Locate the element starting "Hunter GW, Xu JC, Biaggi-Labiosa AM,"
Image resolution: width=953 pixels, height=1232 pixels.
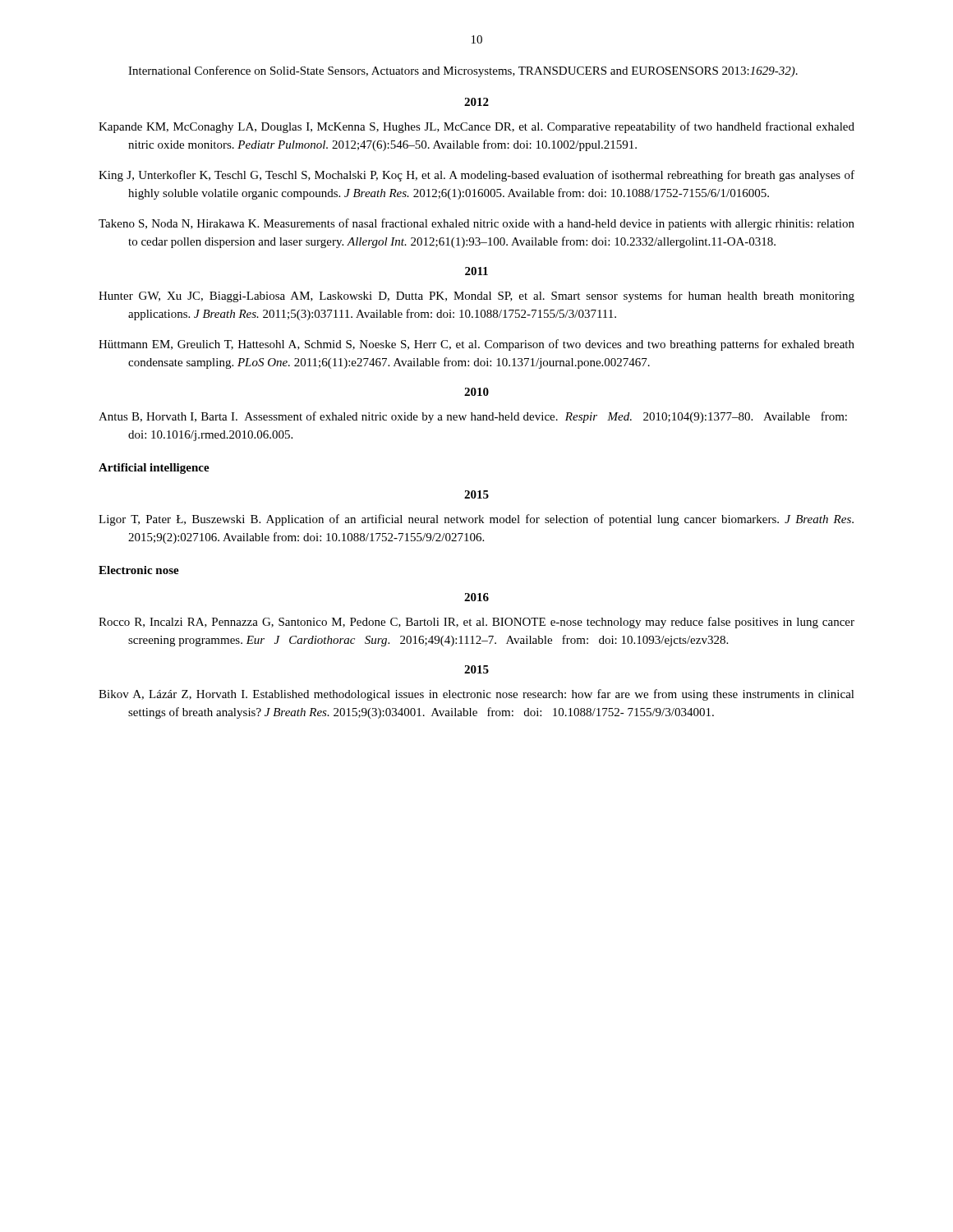point(476,304)
